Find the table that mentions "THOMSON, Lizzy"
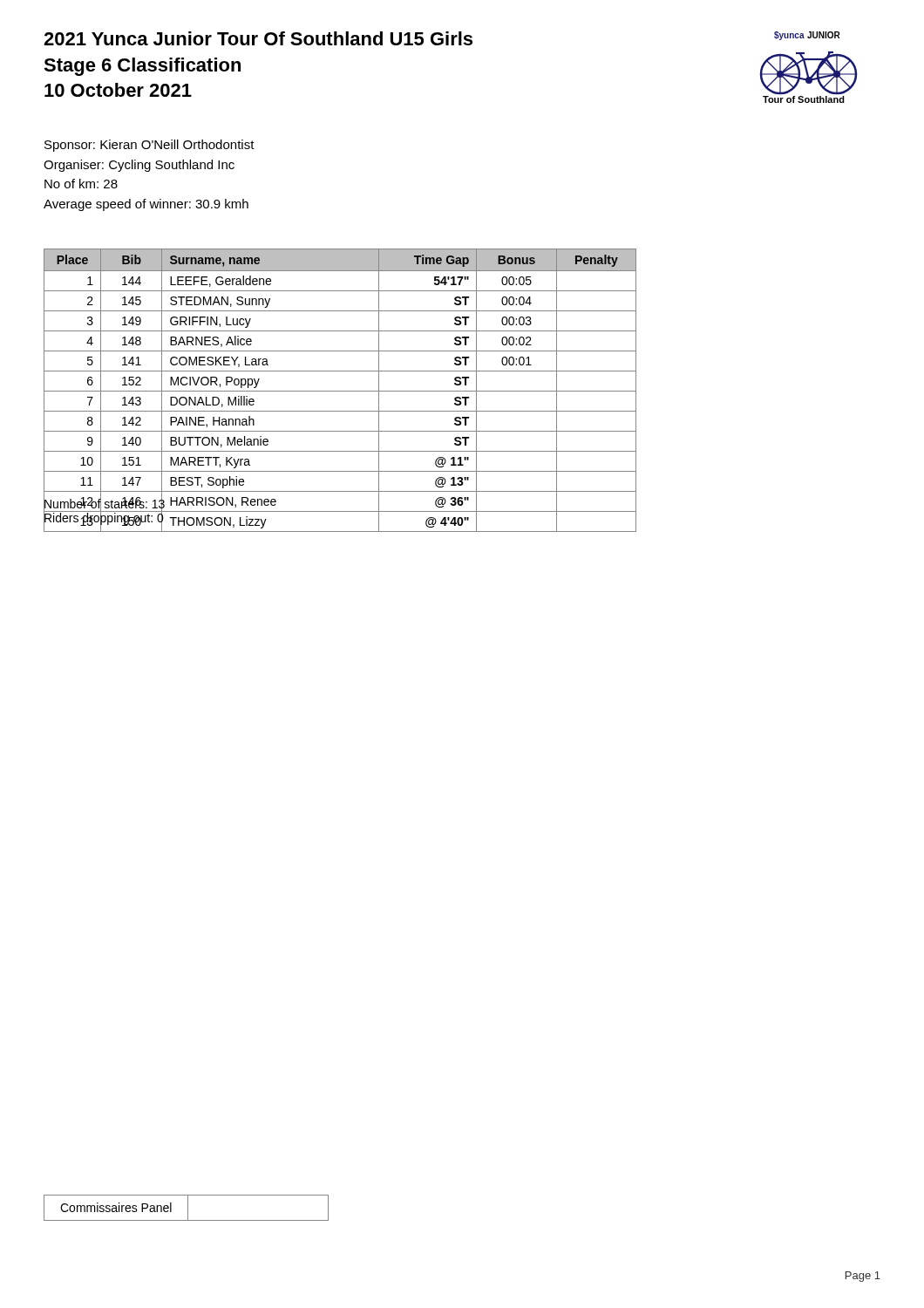The height and width of the screenshot is (1308, 924). coord(462,390)
